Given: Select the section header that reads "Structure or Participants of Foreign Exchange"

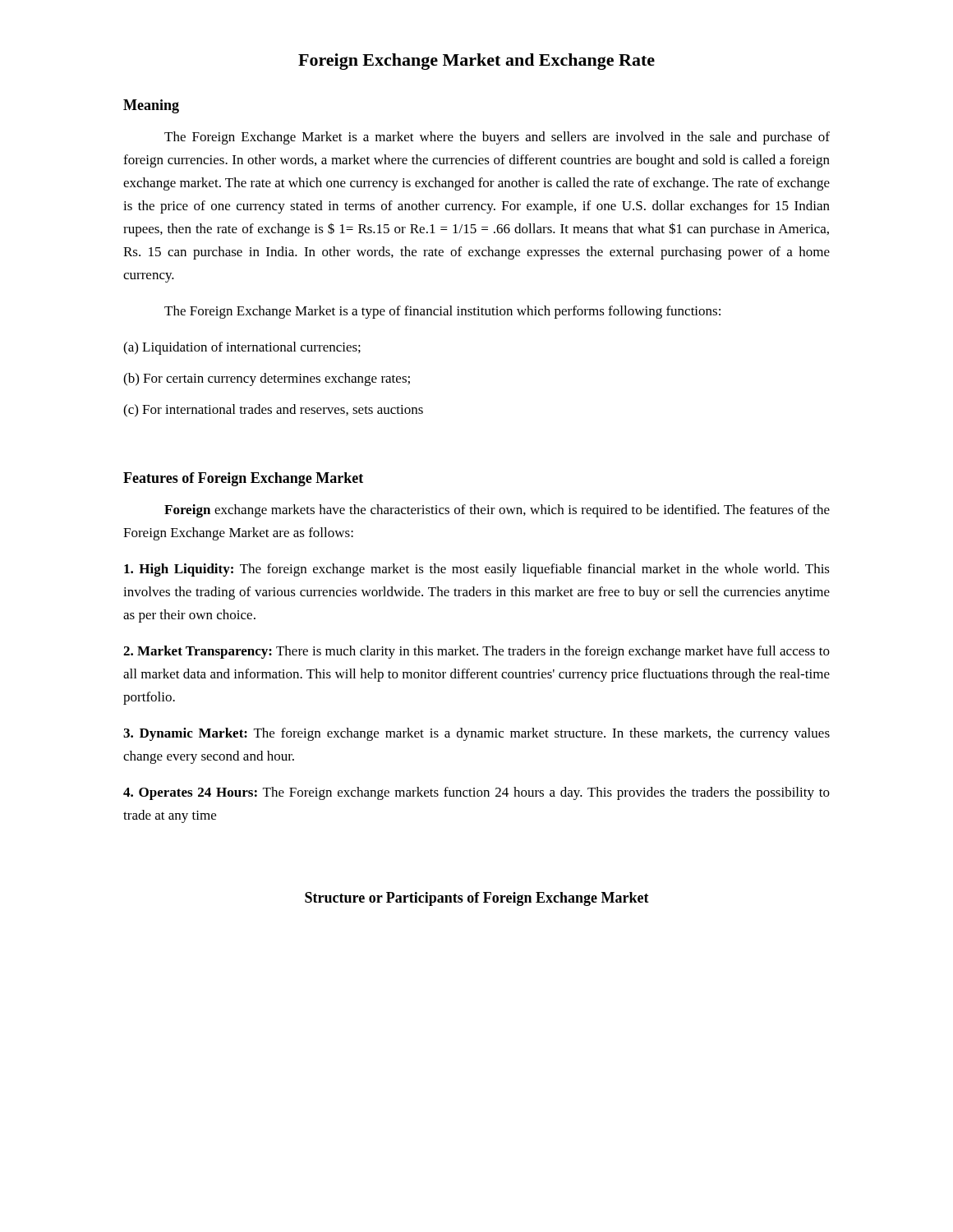Looking at the screenshot, I should click(476, 898).
